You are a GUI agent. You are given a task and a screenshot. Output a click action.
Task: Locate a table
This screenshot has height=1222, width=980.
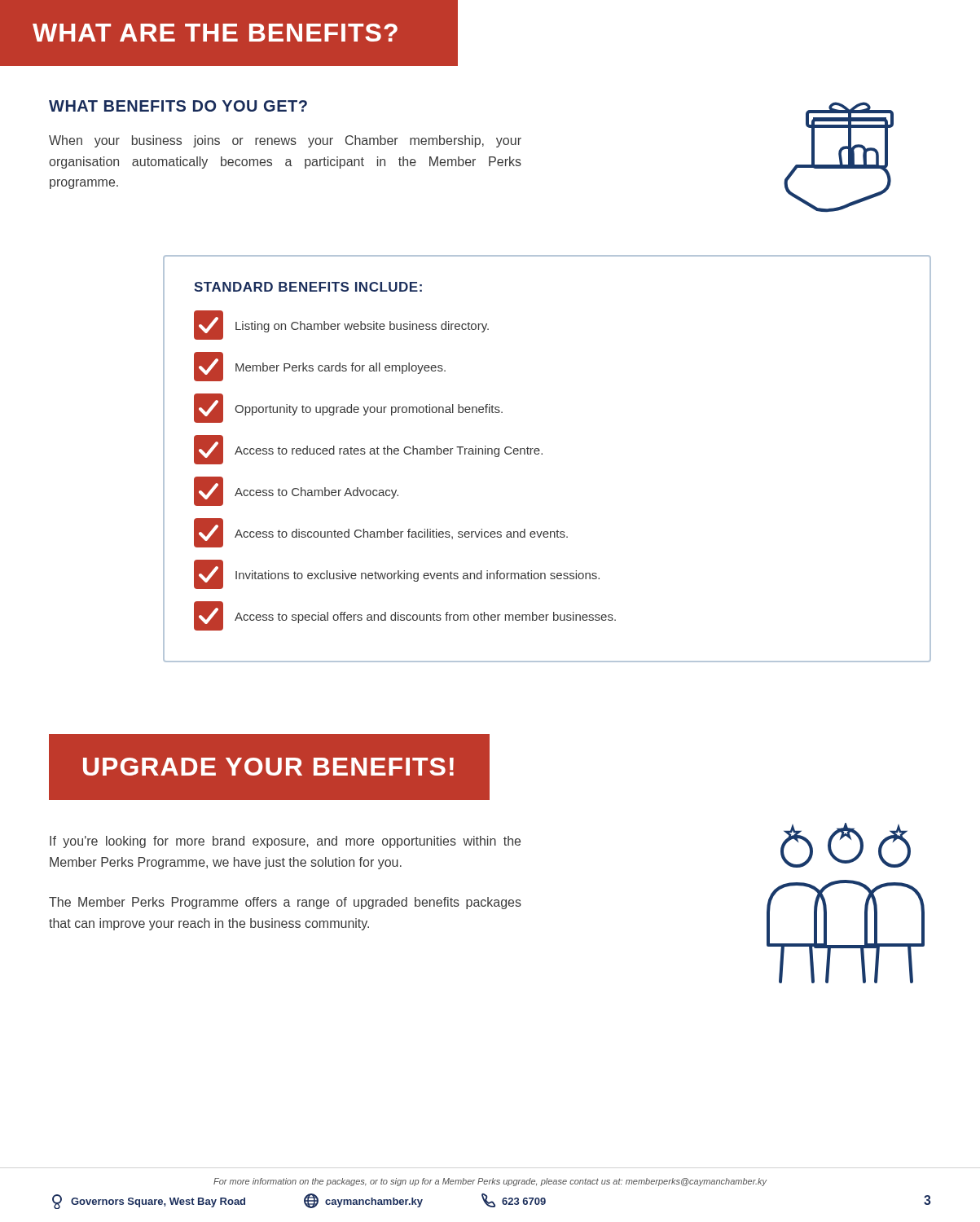pyautogui.click(x=547, y=459)
